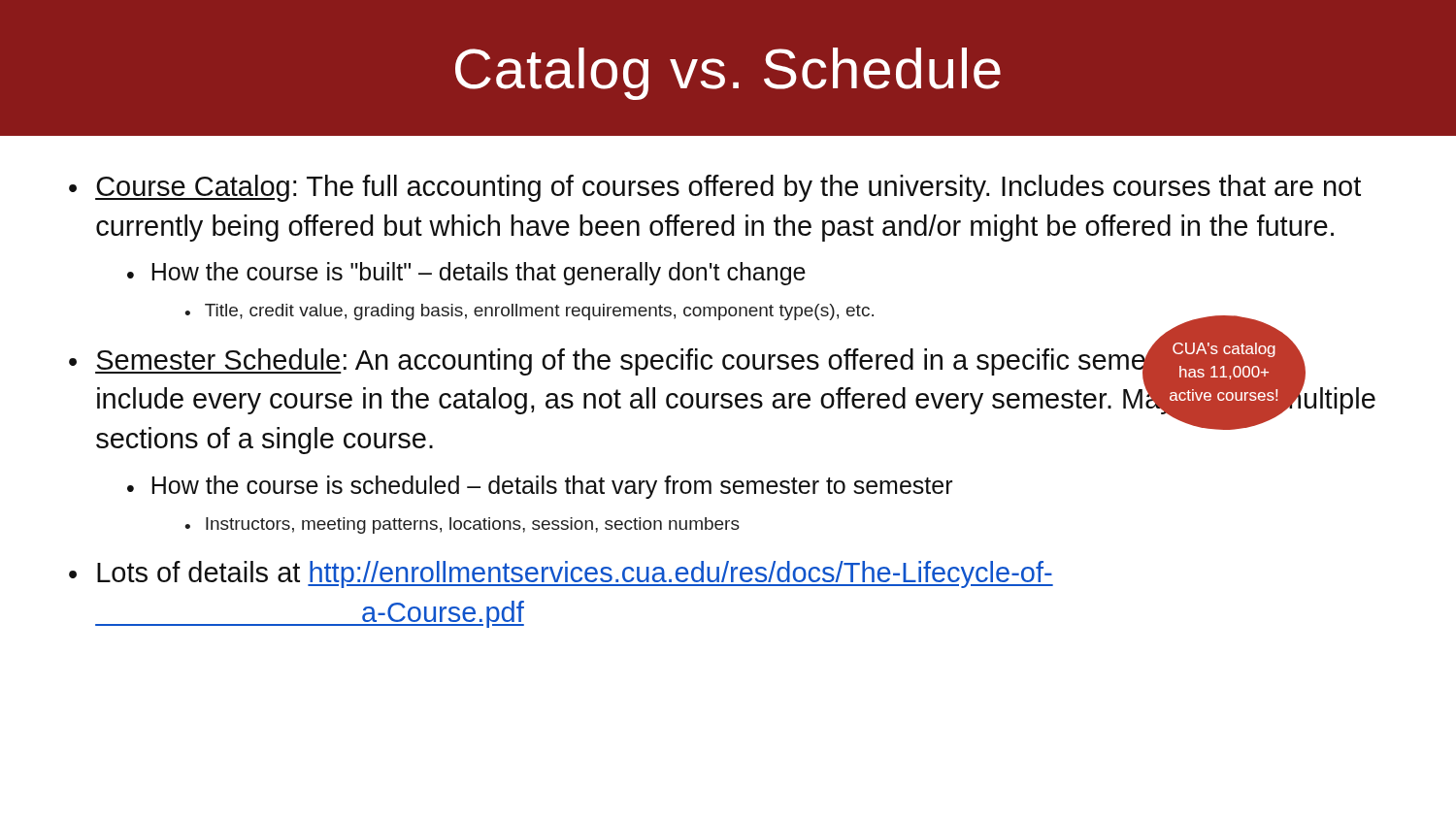1456x819 pixels.
Task: Point to the text block starting "• Instructors, meeting patterns, locations, session, section numbers"
Action: (x=462, y=525)
